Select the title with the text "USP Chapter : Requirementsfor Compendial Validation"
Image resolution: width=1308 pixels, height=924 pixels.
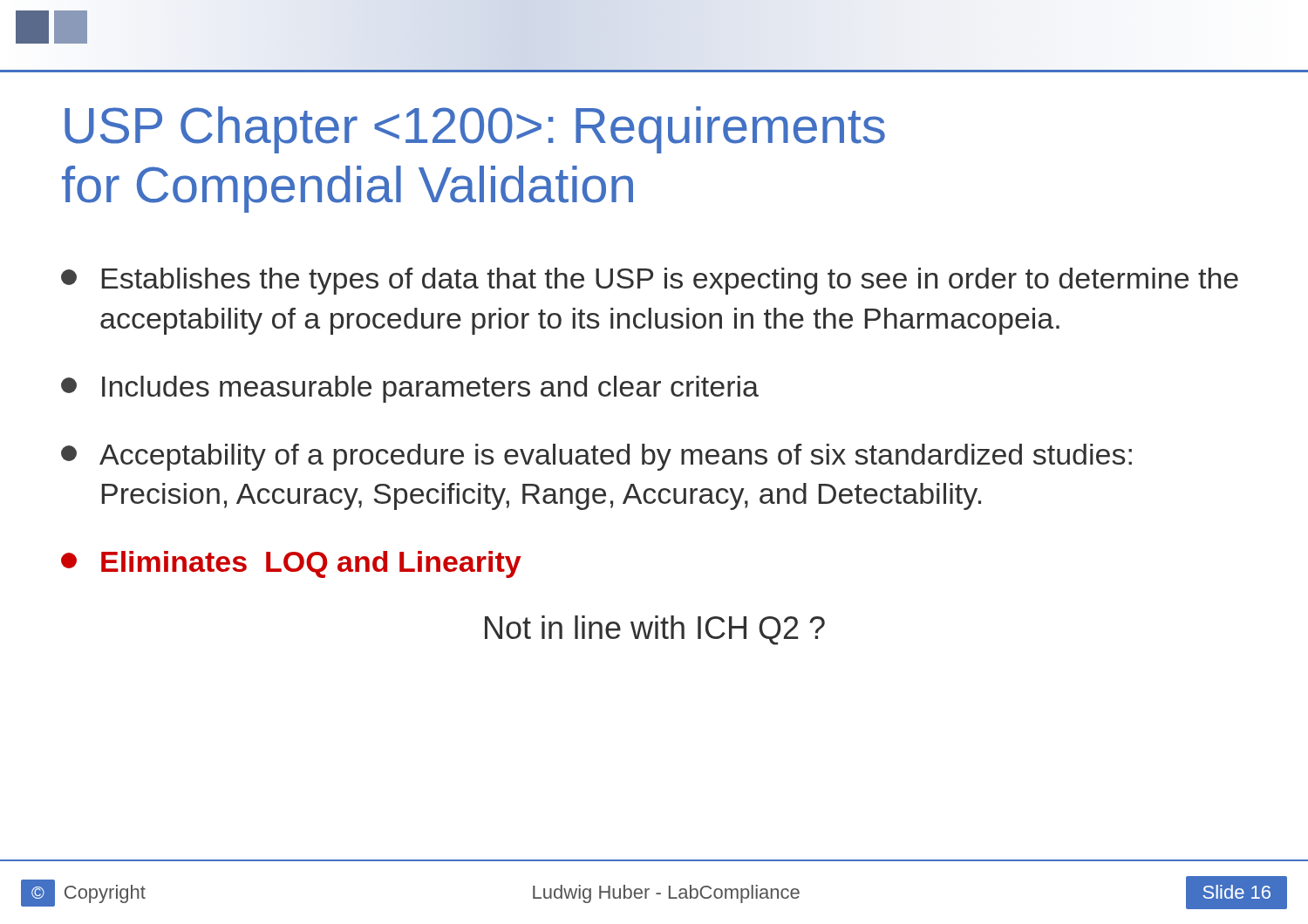(x=474, y=155)
